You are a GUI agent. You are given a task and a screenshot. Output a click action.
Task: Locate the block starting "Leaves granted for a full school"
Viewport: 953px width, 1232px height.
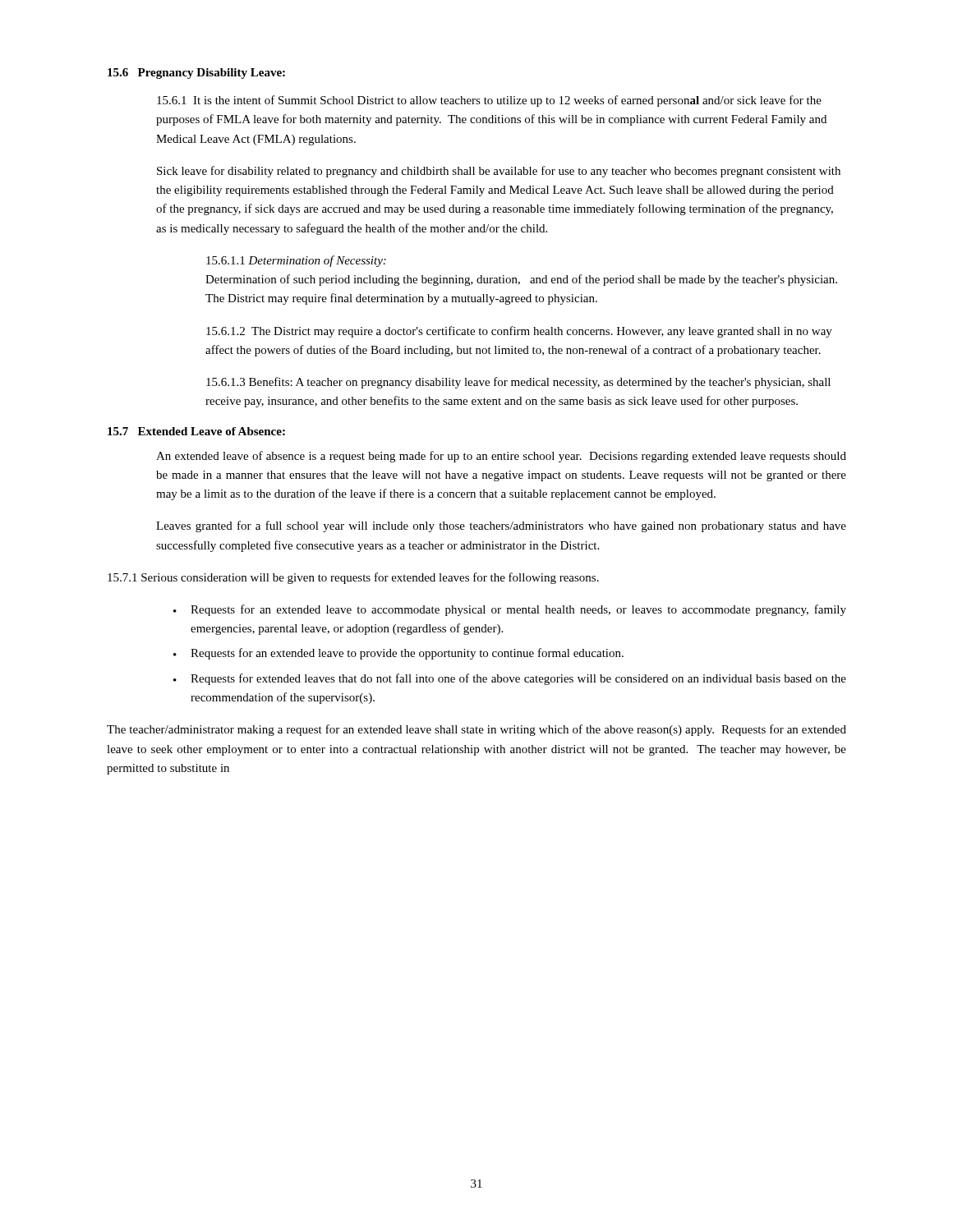point(501,535)
